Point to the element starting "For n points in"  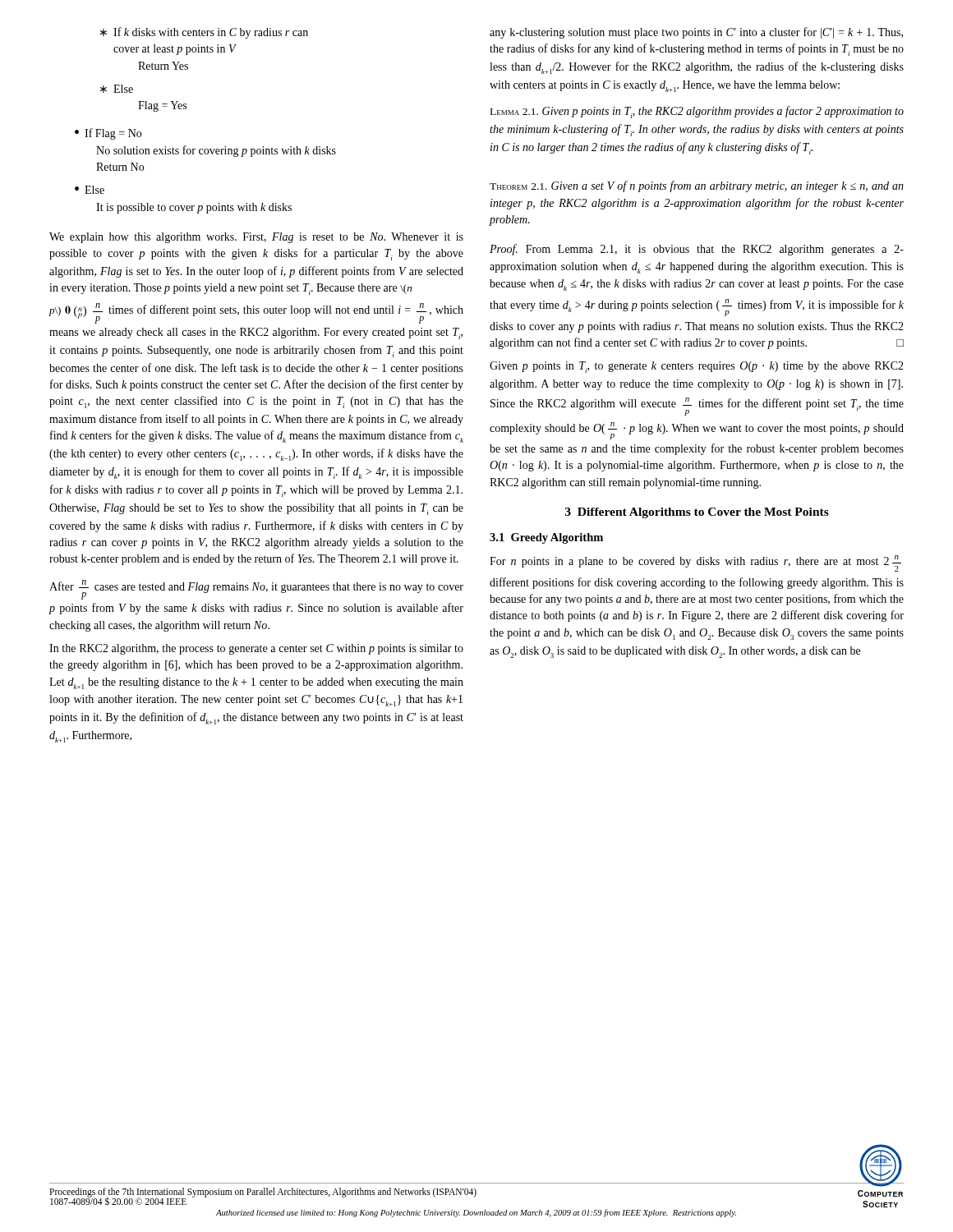[697, 606]
